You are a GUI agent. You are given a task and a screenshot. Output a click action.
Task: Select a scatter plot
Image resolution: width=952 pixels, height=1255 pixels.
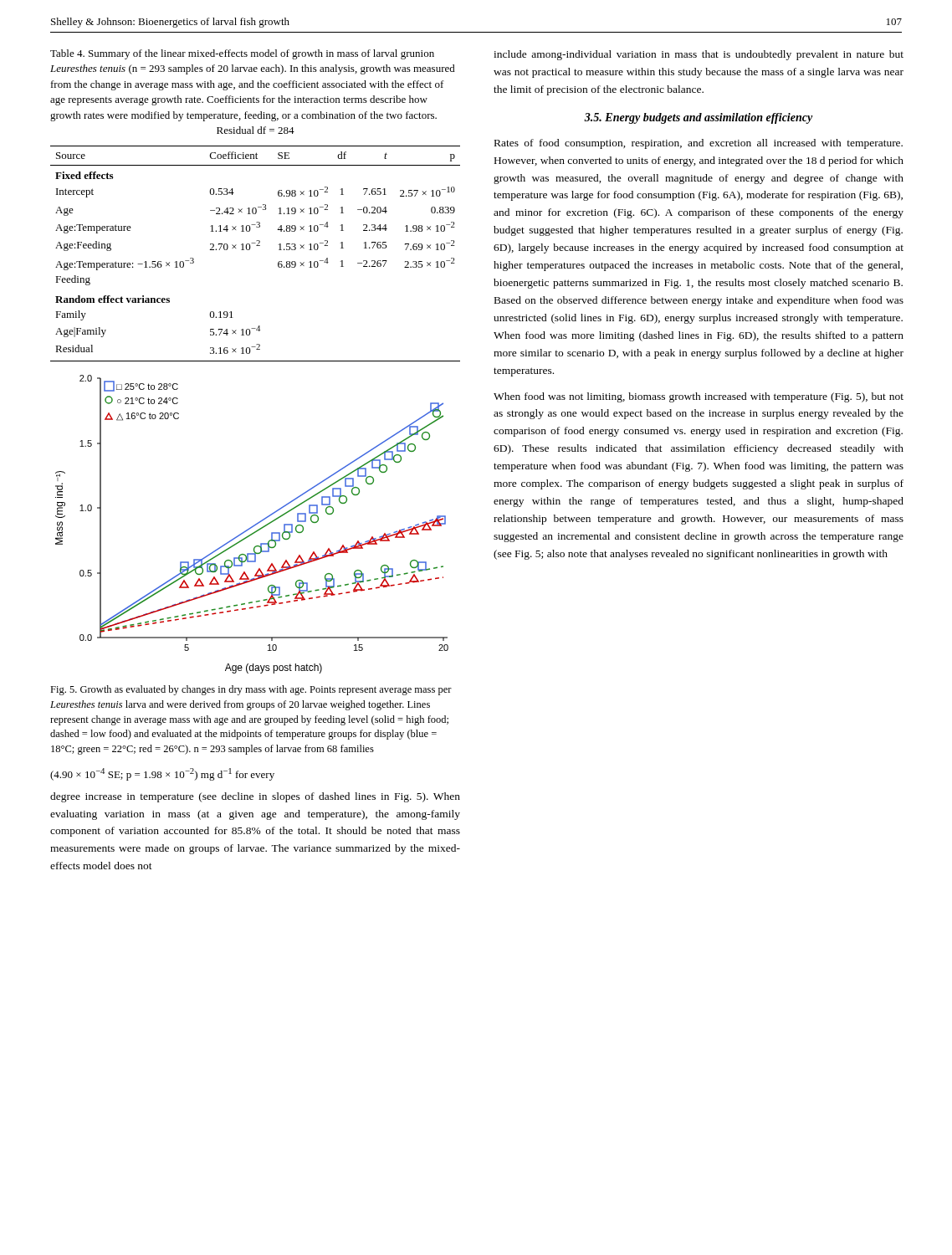click(x=255, y=525)
